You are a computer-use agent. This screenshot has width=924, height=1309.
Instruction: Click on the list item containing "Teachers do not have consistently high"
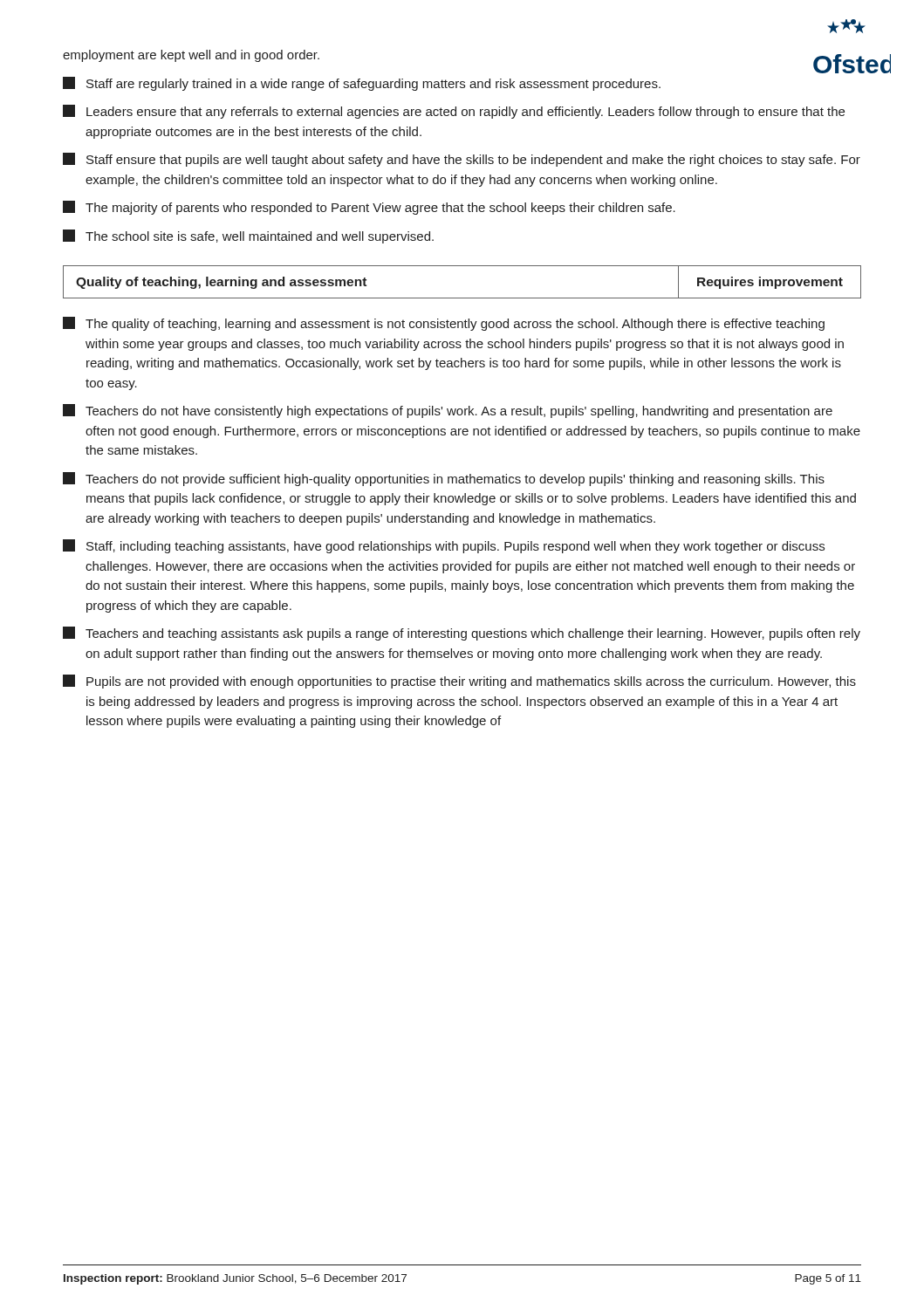point(462,431)
